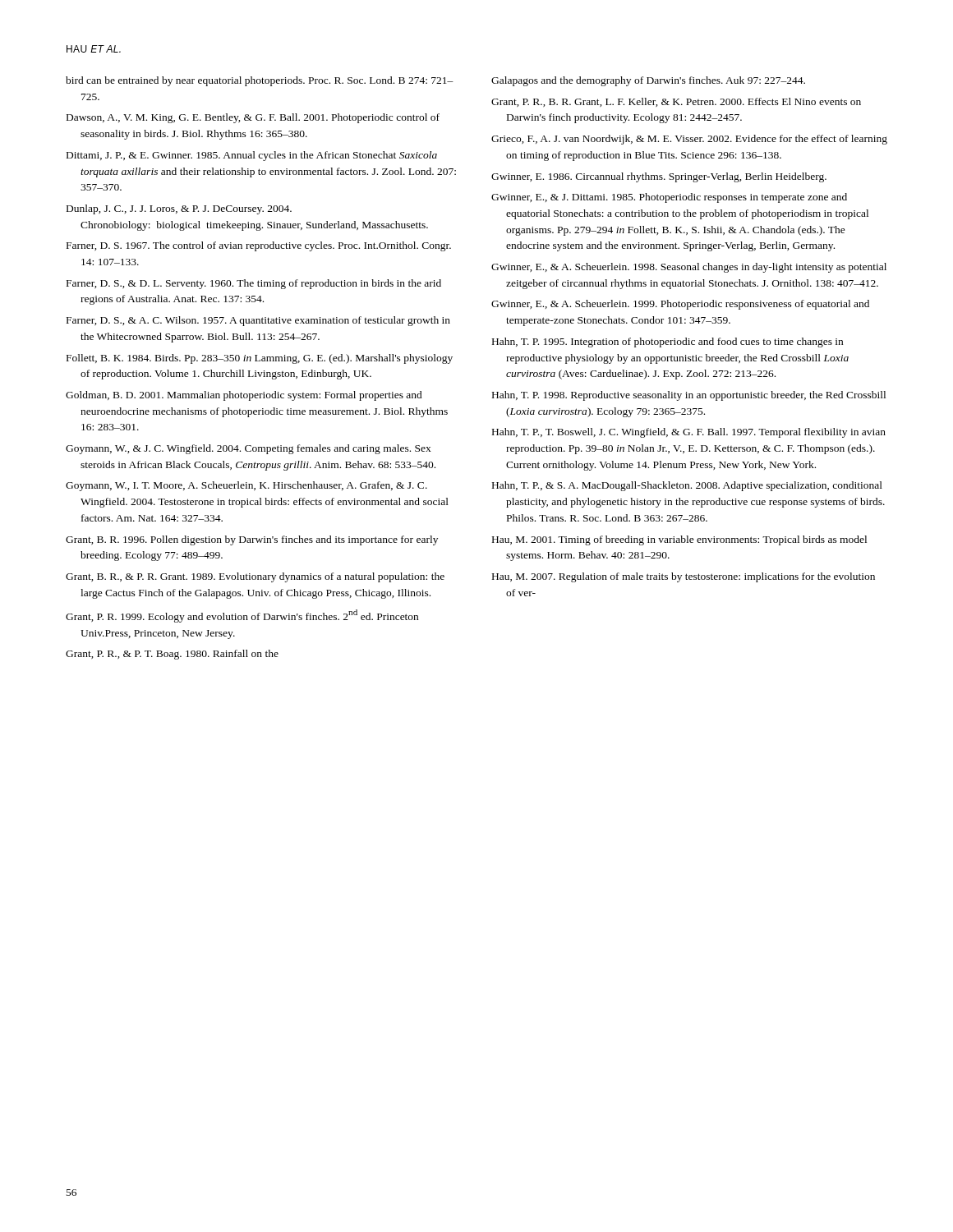Click on the list item containing "Goldman, B. D. 2001. Mammalian photoperiodic system: Formal"

[257, 411]
